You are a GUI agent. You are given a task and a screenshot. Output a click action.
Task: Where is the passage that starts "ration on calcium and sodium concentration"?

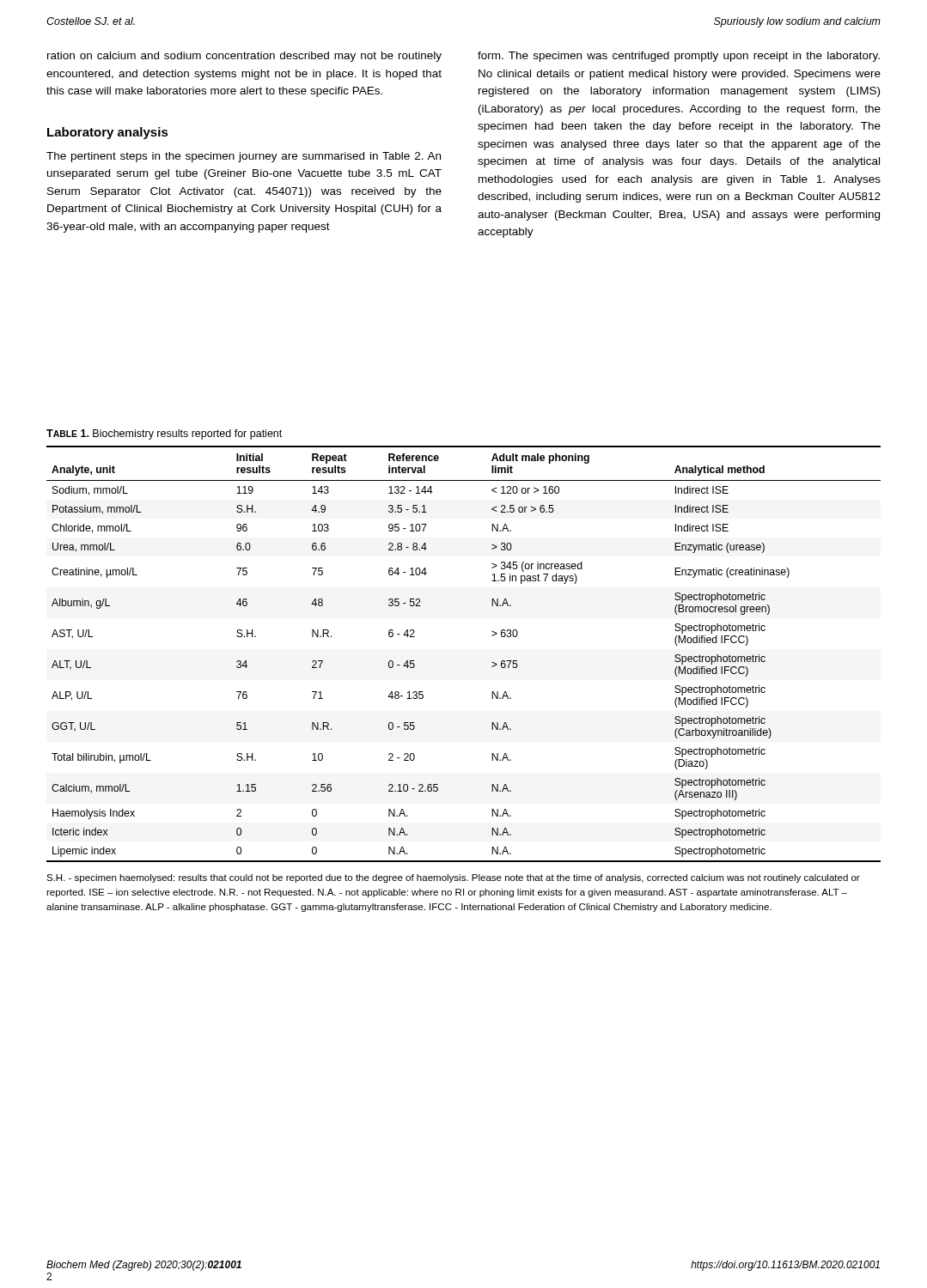pos(244,74)
